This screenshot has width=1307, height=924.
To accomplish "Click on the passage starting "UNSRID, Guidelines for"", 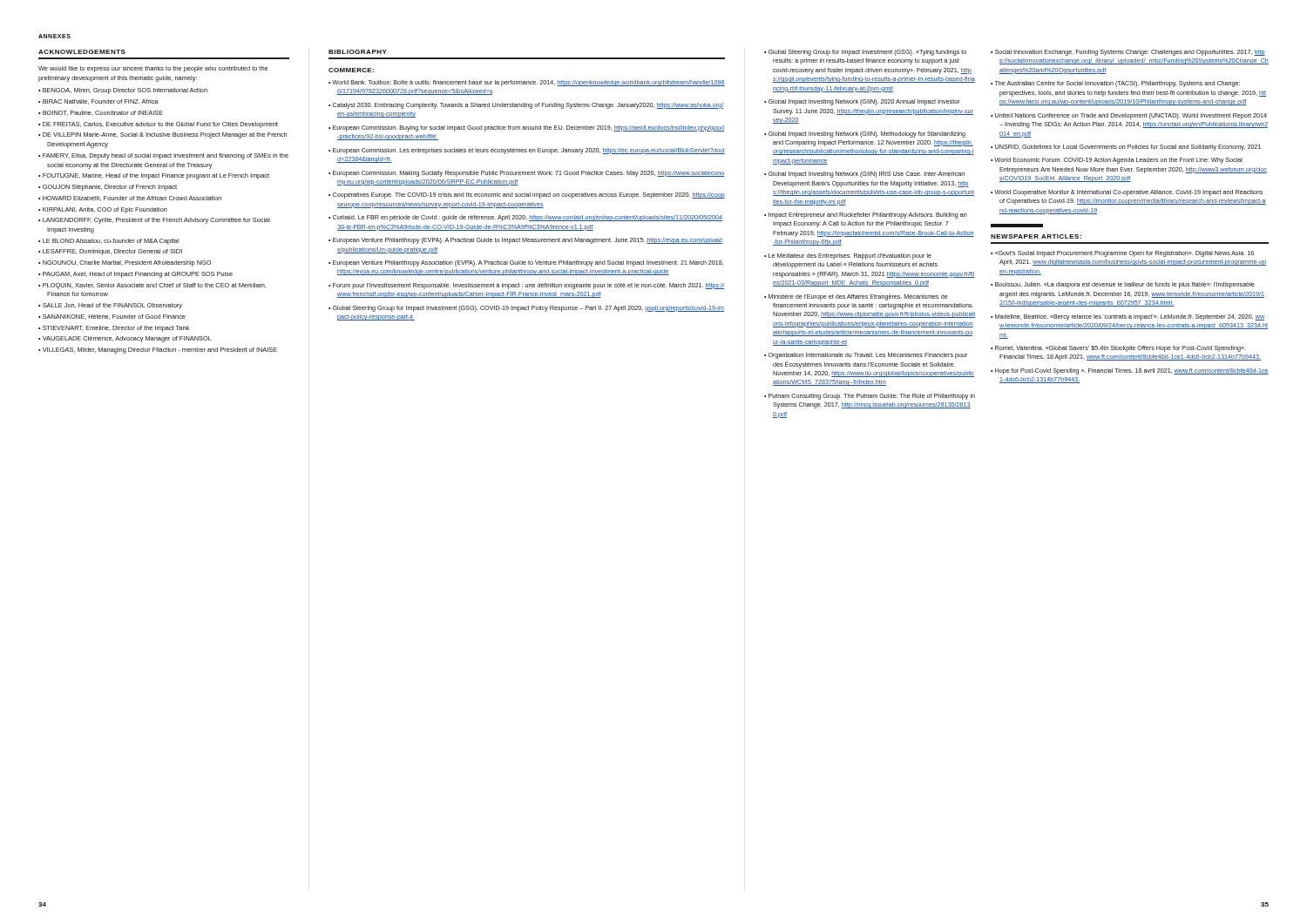I will point(1128,147).
